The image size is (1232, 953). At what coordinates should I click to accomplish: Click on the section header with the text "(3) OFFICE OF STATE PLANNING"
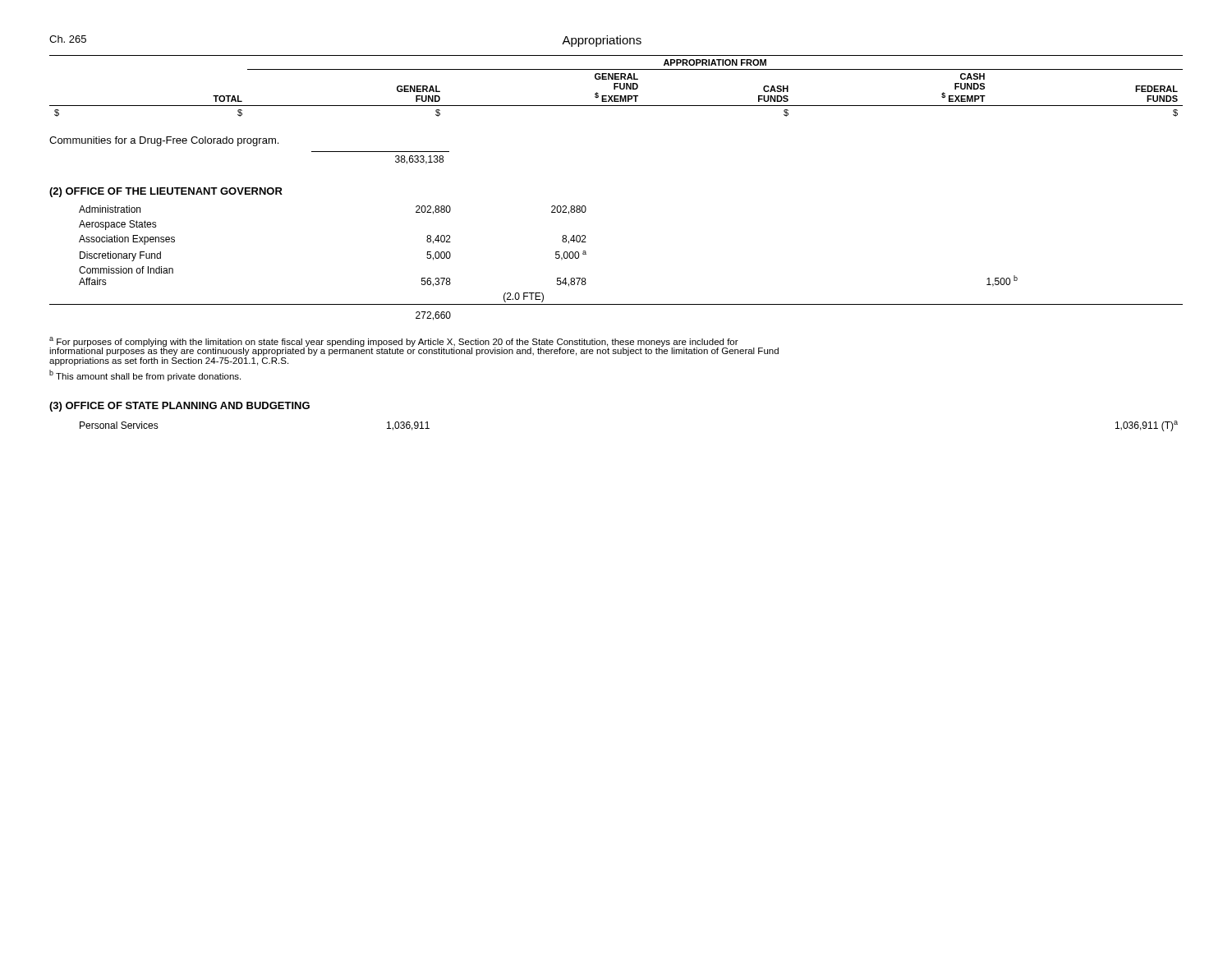[180, 406]
